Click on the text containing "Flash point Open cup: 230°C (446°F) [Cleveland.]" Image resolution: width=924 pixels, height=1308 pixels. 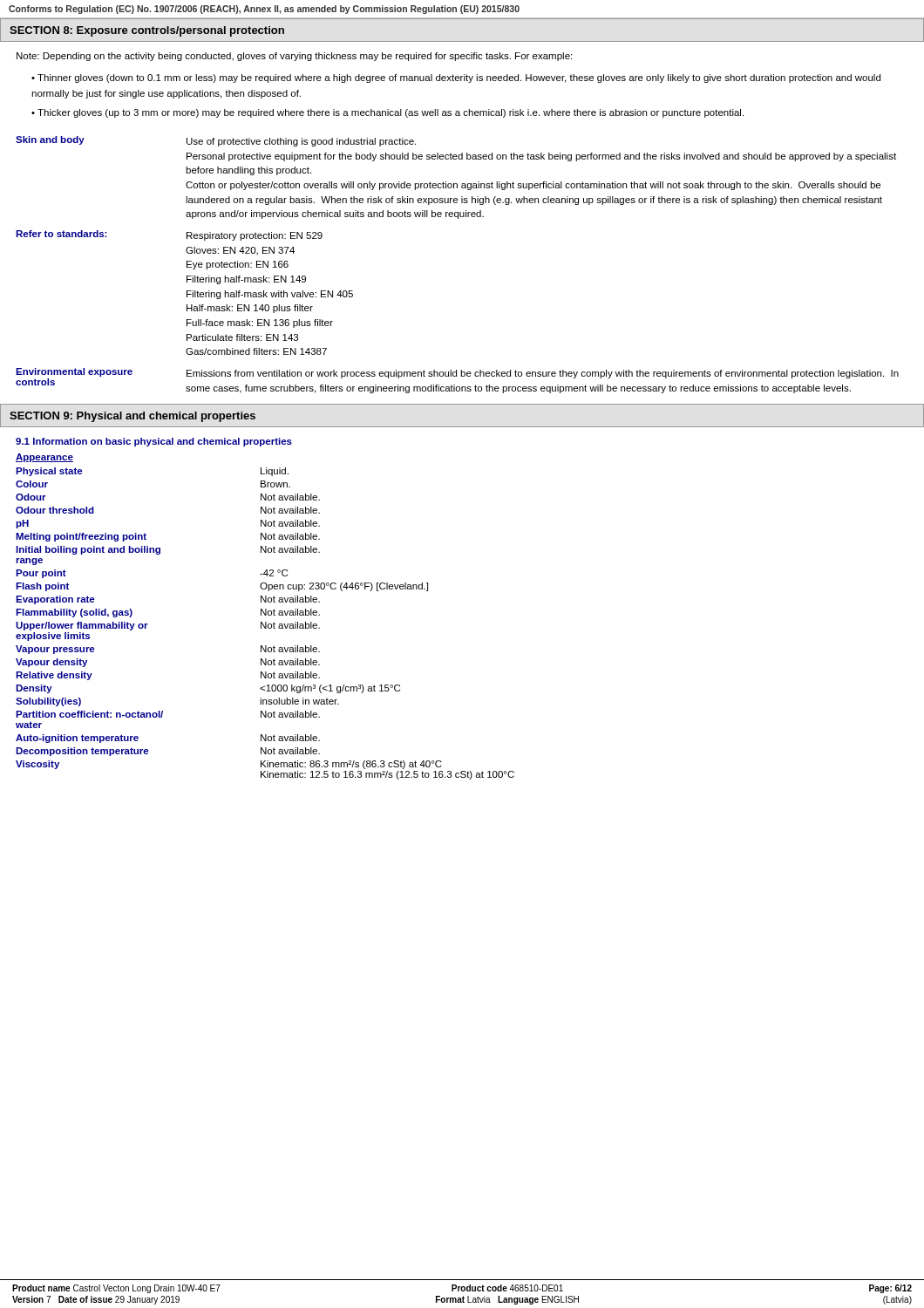[x=51, y=586]
